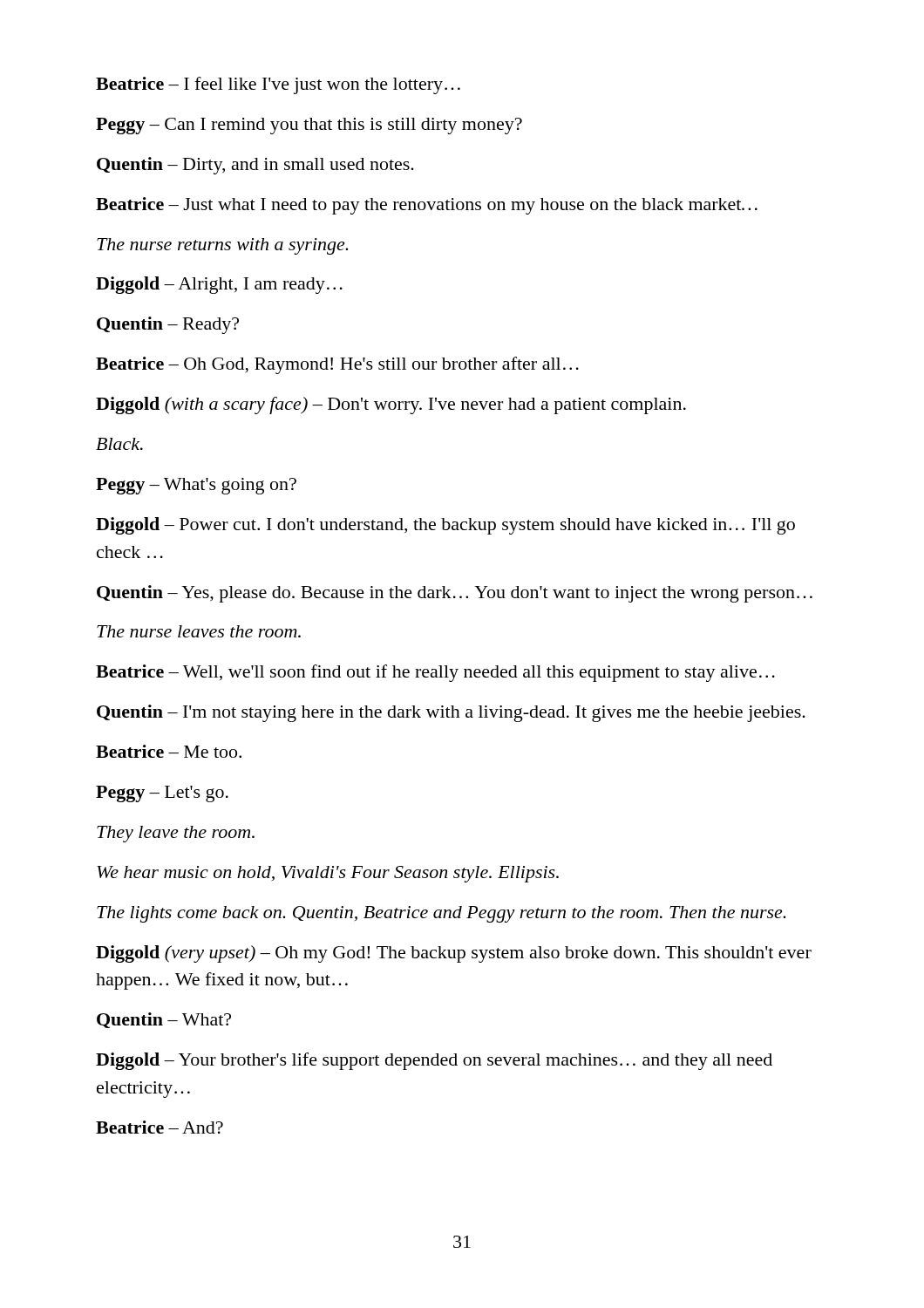Point to the block beginning "Peggy – Can I remind you that this"
Screen dimensions: 1308x924
(309, 123)
